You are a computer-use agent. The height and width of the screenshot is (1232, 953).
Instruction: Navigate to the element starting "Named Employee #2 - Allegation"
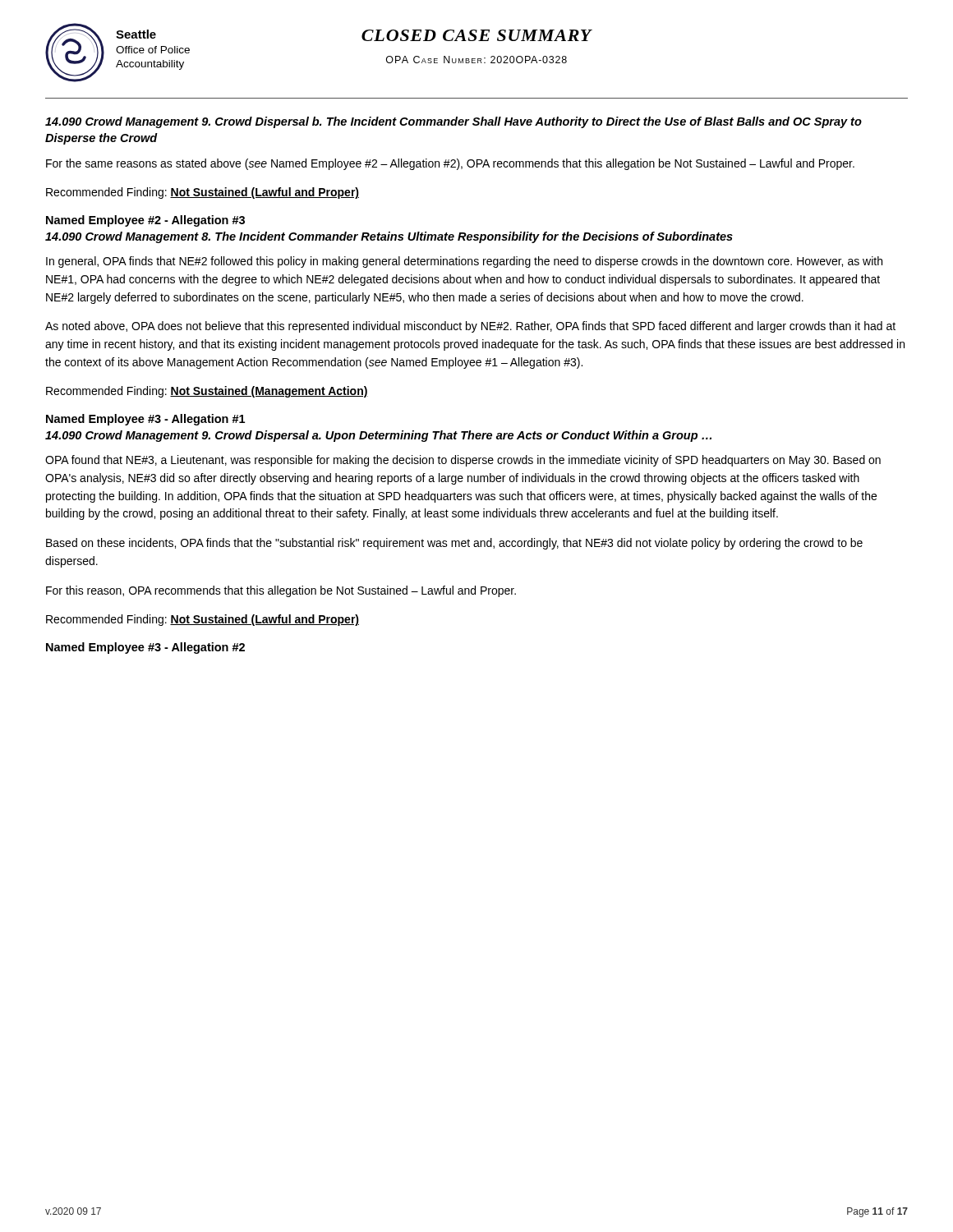(145, 220)
